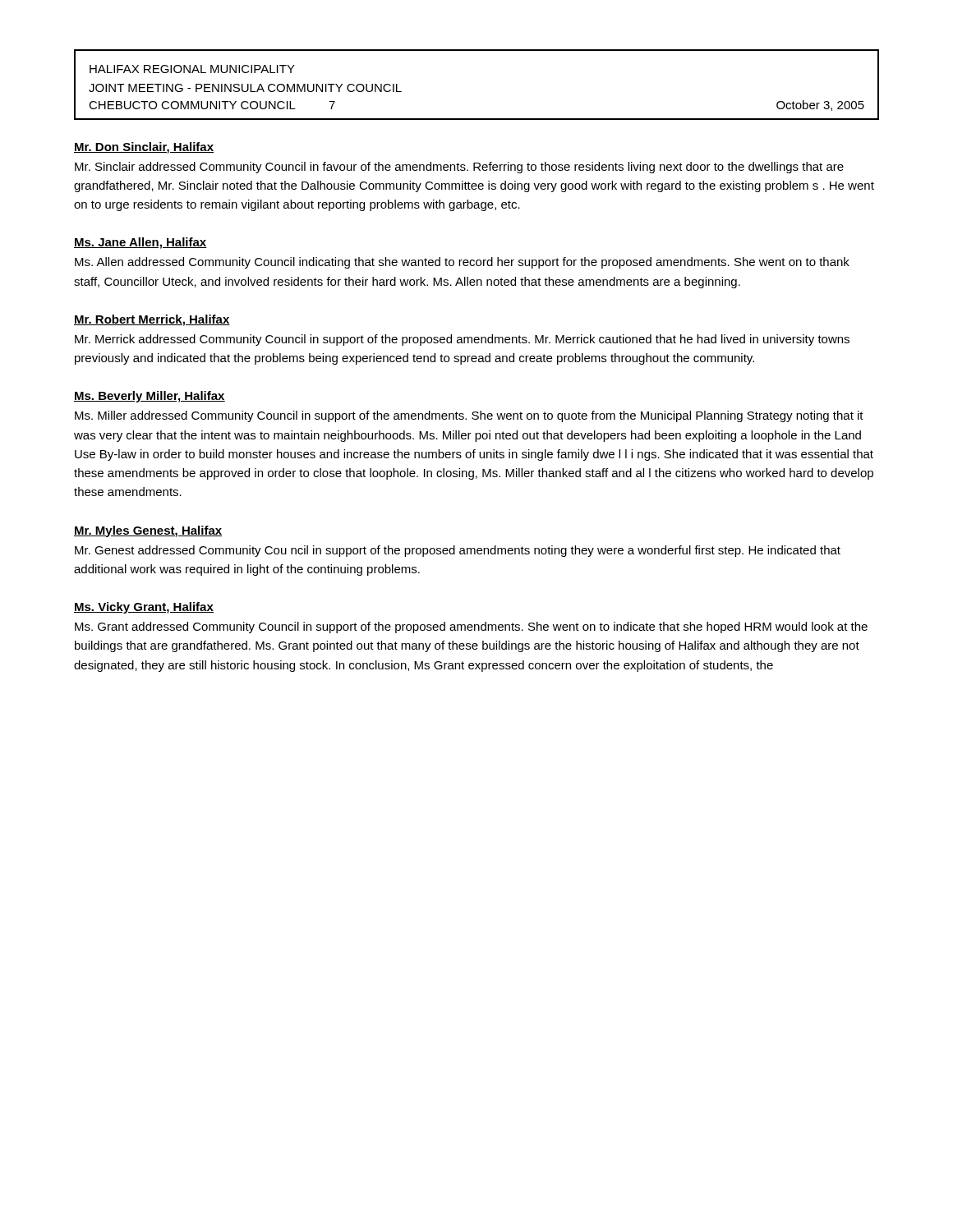
Task: Click the passage that begins "Mr. Merrick addressed Community Council in support of"
Action: click(x=462, y=348)
